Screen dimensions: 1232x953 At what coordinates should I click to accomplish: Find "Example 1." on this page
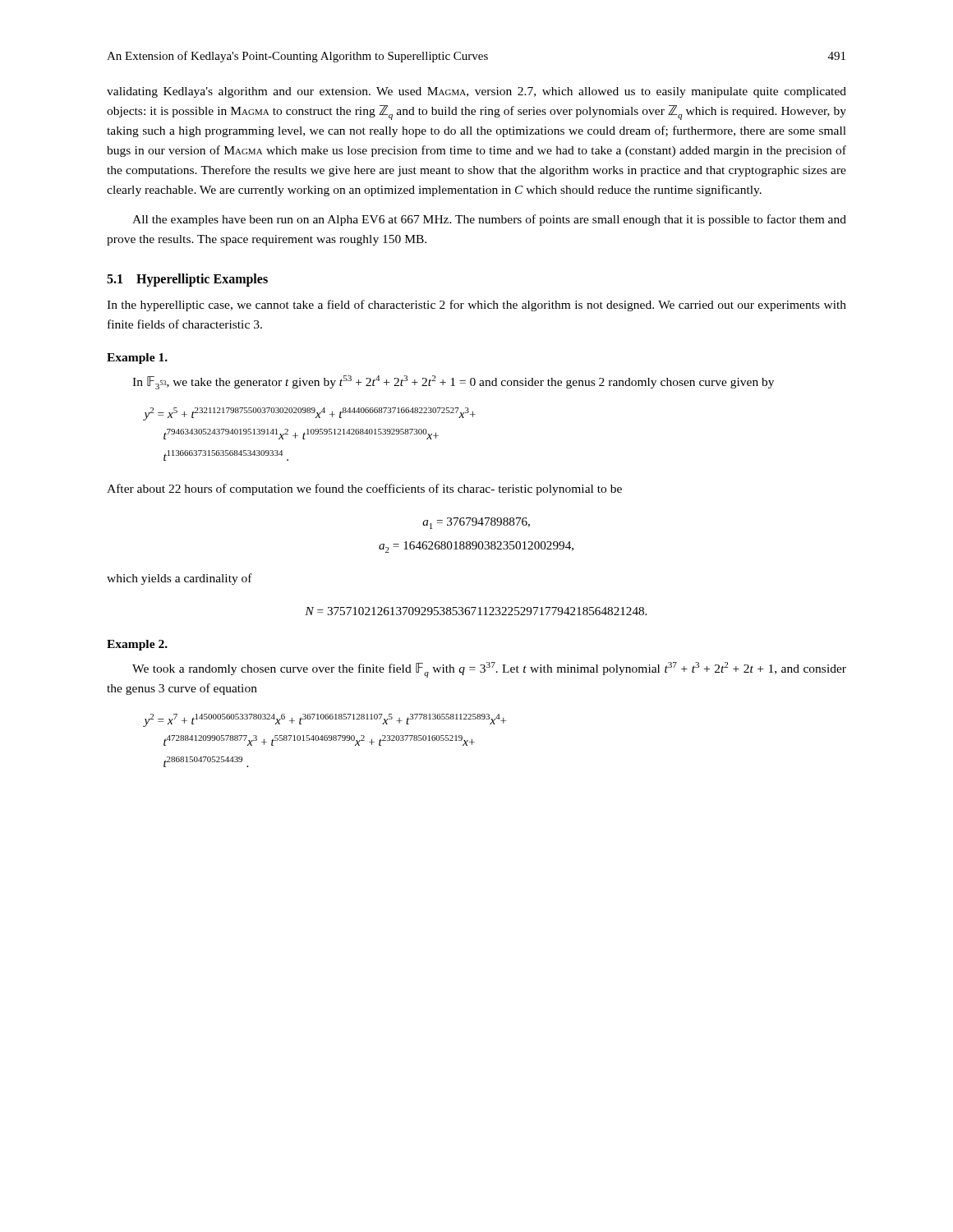137,359
